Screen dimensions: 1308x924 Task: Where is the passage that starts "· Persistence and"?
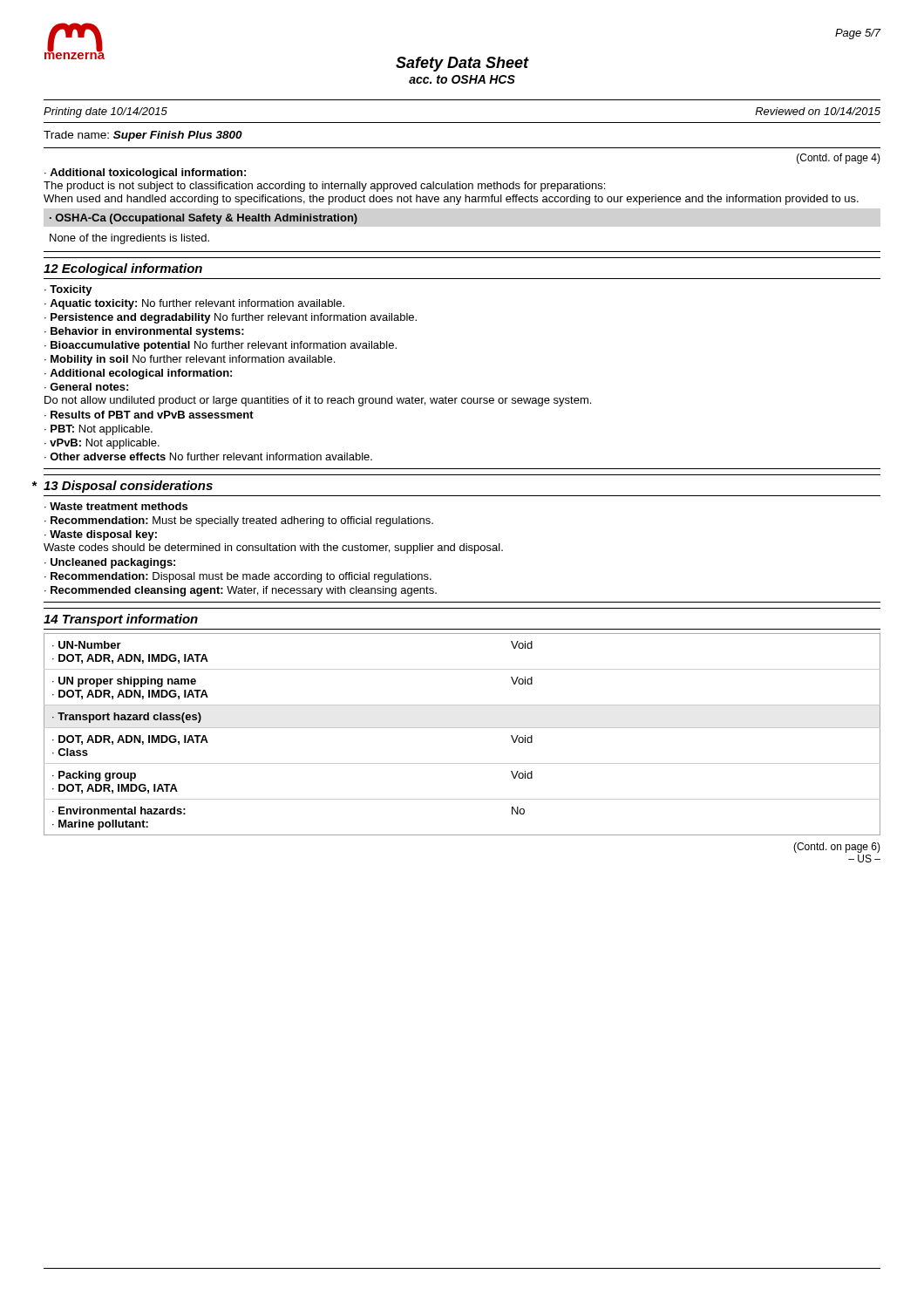[x=231, y=317]
